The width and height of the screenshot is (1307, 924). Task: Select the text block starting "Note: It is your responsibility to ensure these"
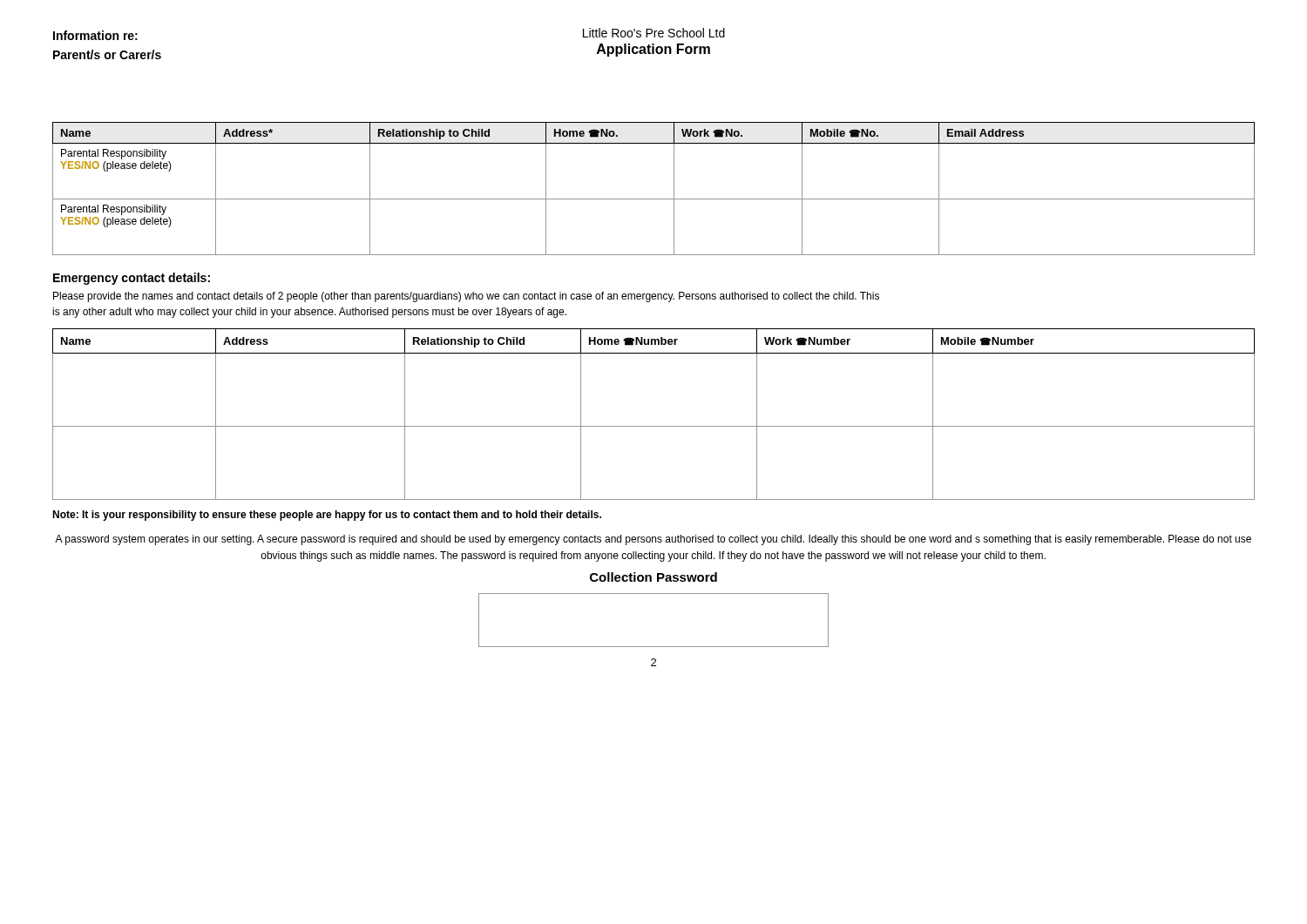point(327,515)
